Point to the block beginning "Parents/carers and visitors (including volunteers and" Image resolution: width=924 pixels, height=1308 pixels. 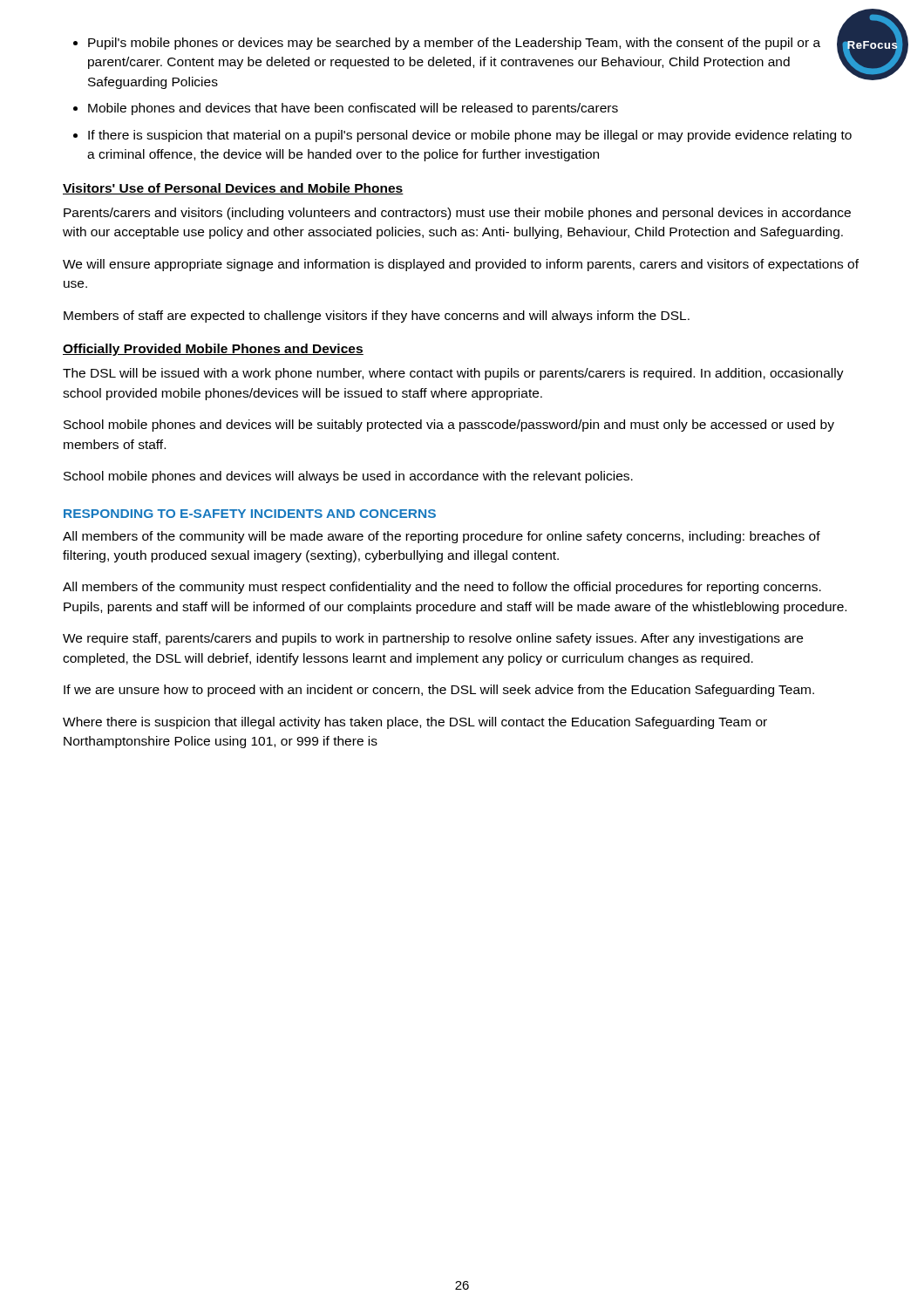(462, 223)
